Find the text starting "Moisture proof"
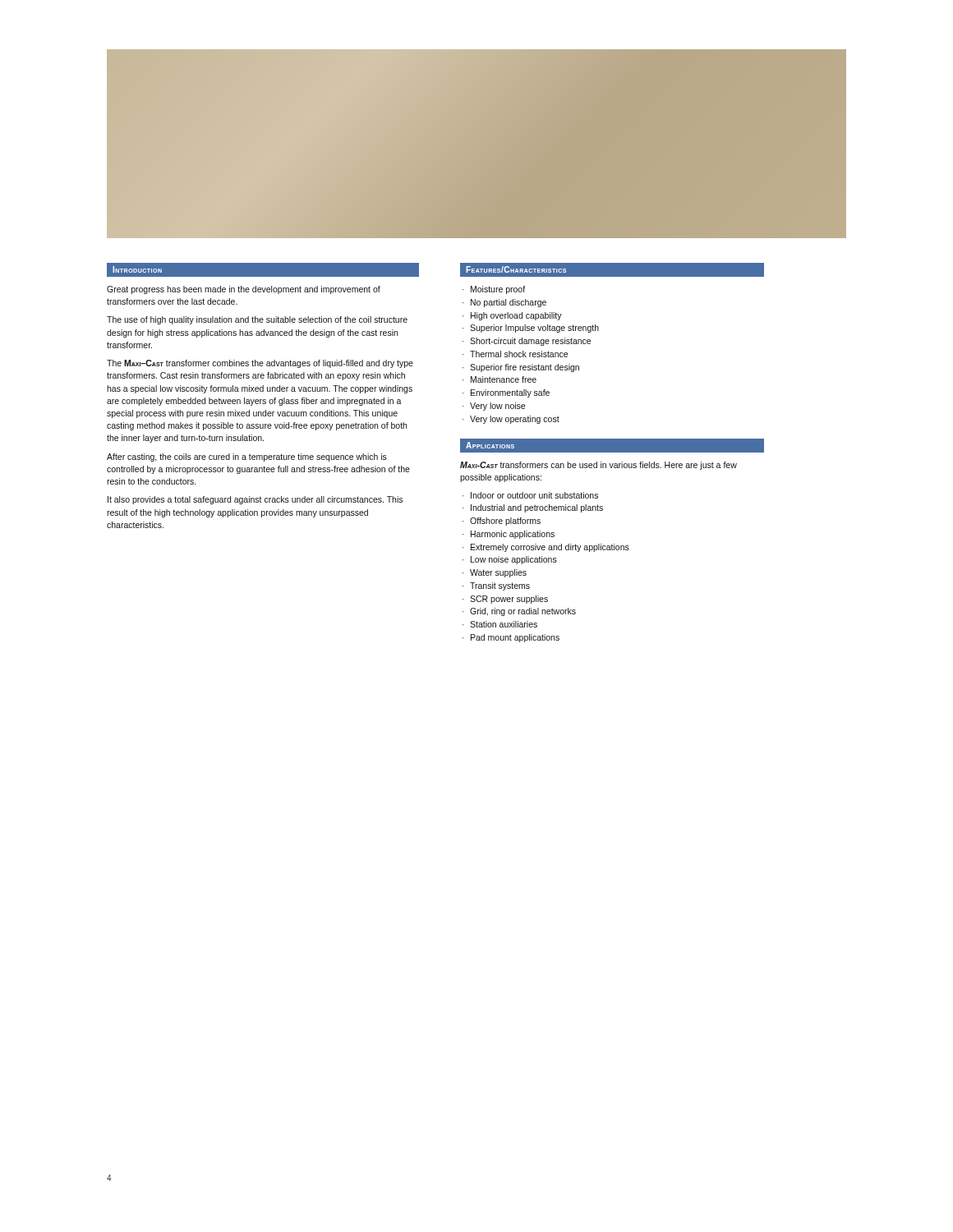 point(498,289)
